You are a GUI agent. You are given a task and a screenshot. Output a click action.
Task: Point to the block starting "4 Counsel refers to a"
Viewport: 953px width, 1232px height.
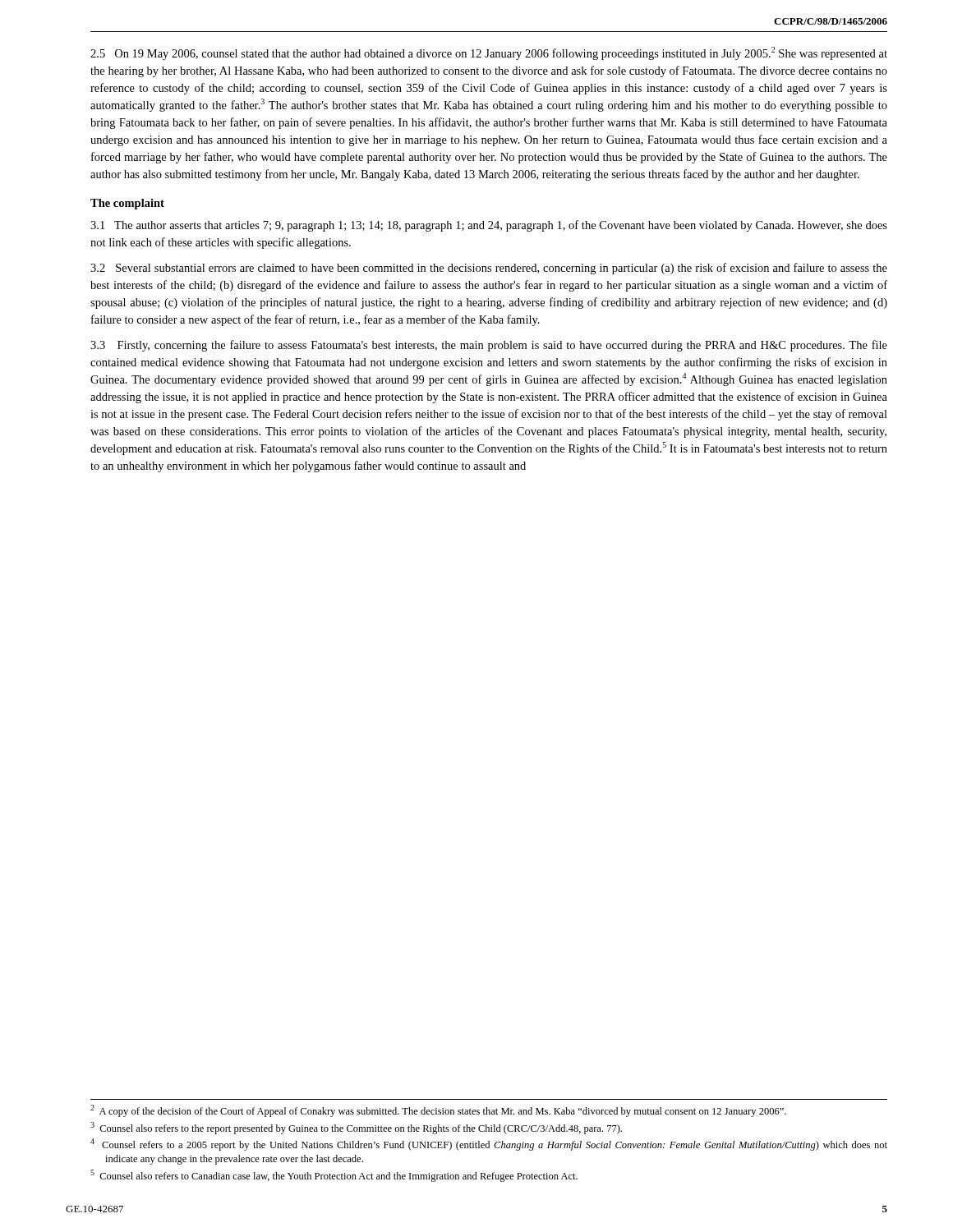pos(489,1152)
